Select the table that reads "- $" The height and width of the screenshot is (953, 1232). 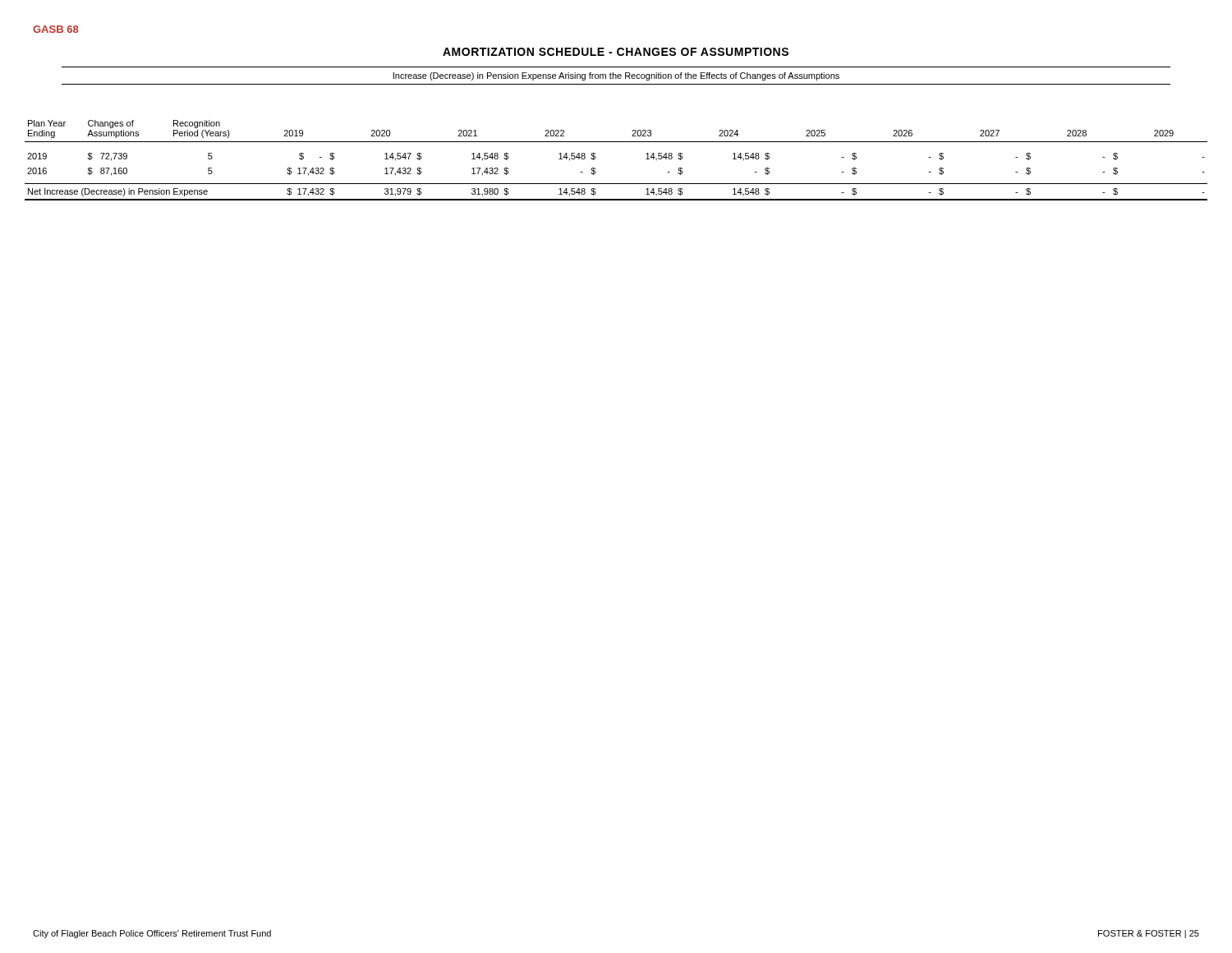click(x=616, y=158)
